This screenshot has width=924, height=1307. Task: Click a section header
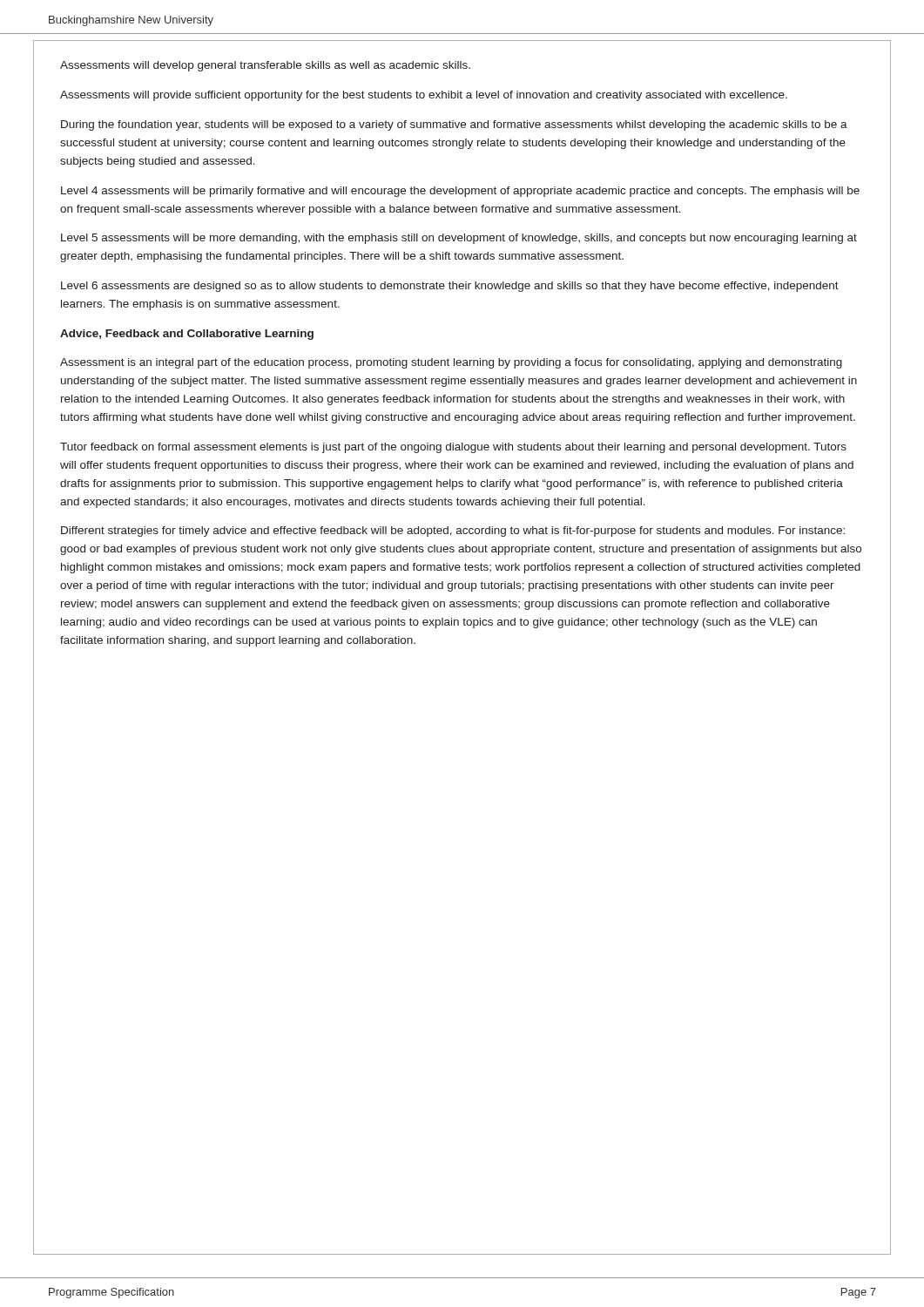pyautogui.click(x=187, y=333)
